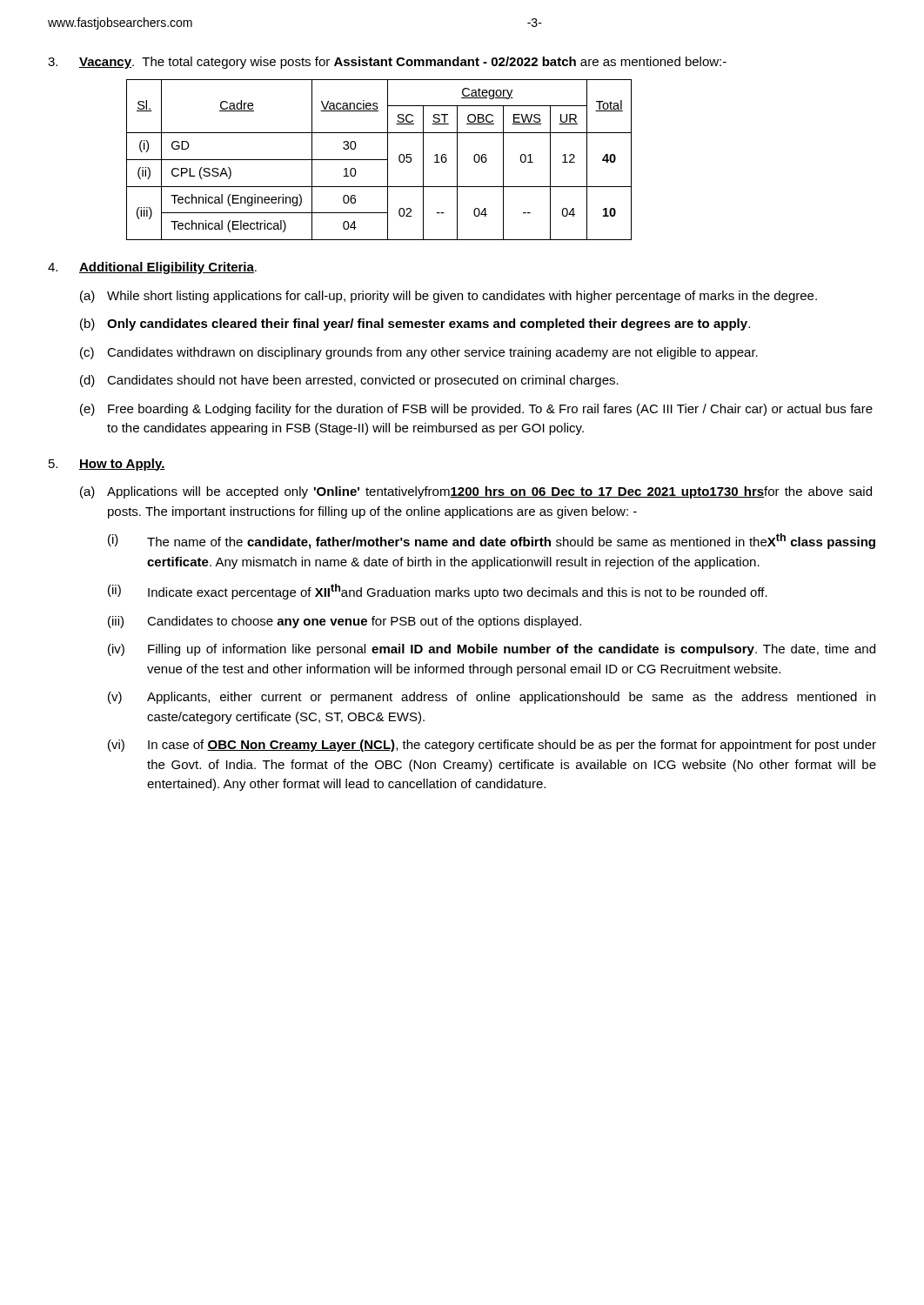Click the passage that begins "(a)Applications will be"

click(x=476, y=502)
